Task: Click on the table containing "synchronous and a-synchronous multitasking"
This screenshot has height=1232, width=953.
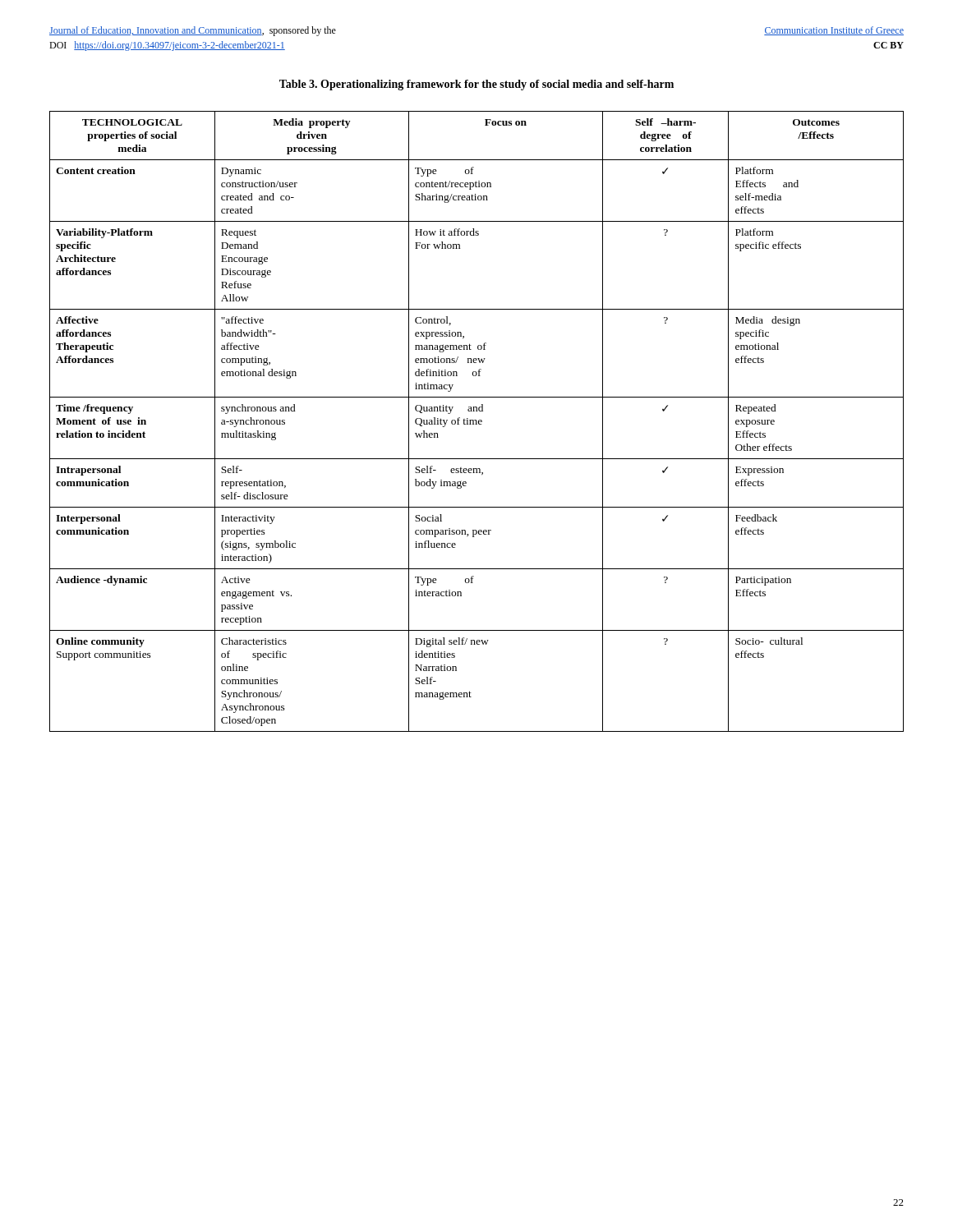Action: (x=476, y=421)
